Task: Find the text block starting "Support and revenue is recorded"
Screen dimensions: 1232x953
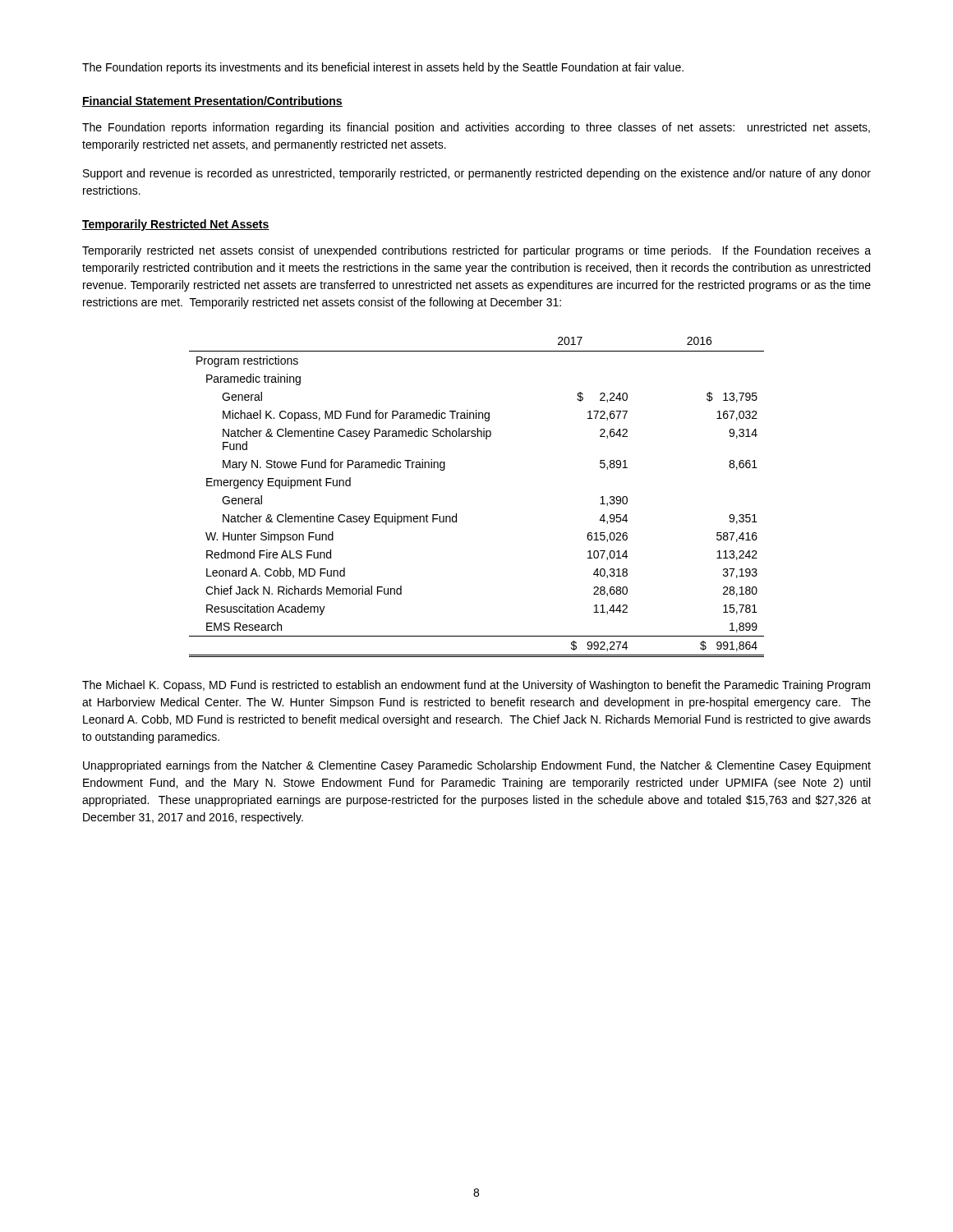Action: 476,182
